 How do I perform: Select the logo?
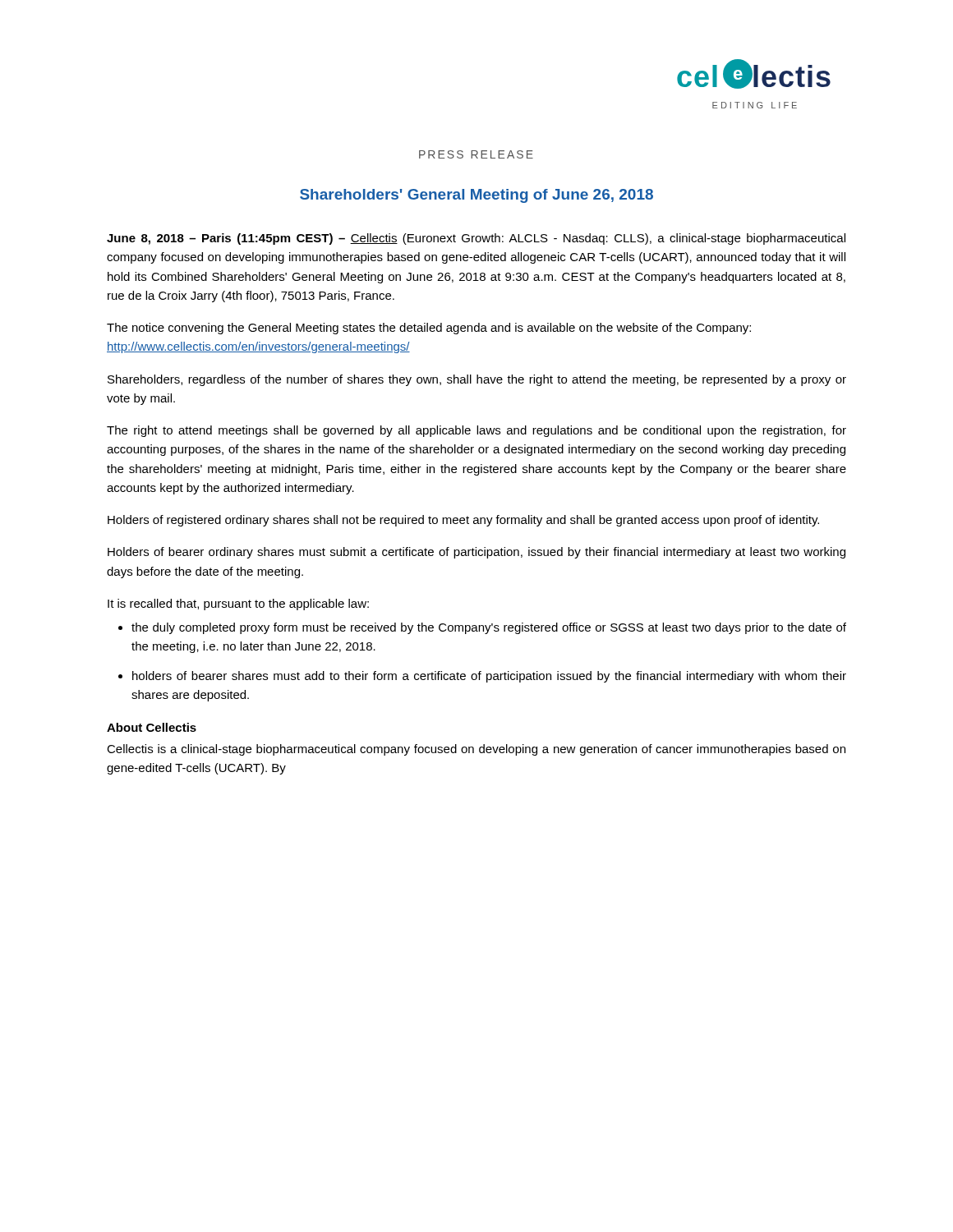(476, 62)
